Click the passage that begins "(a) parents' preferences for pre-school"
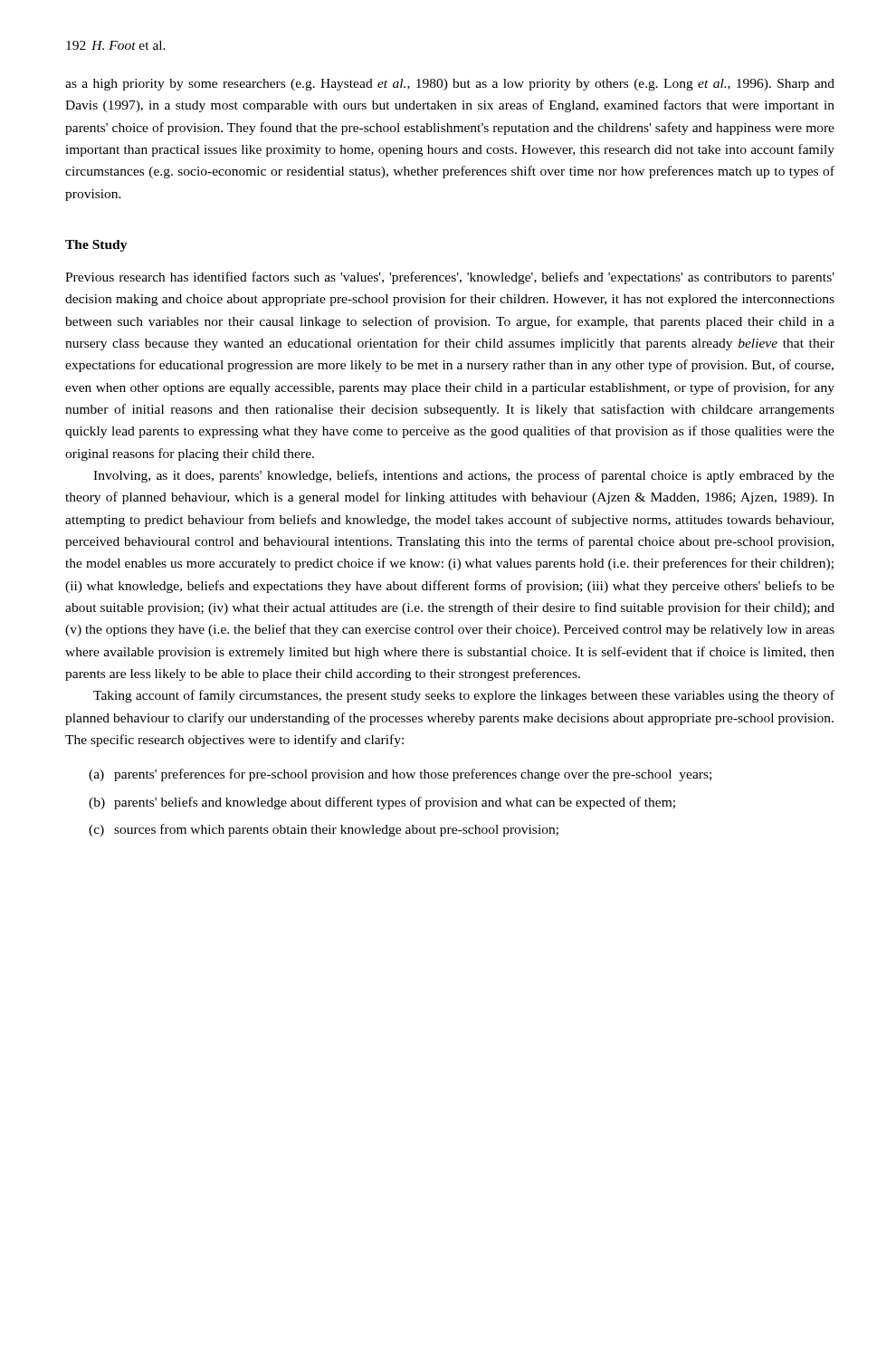This screenshot has height=1358, width=896. pyautogui.click(x=462, y=774)
